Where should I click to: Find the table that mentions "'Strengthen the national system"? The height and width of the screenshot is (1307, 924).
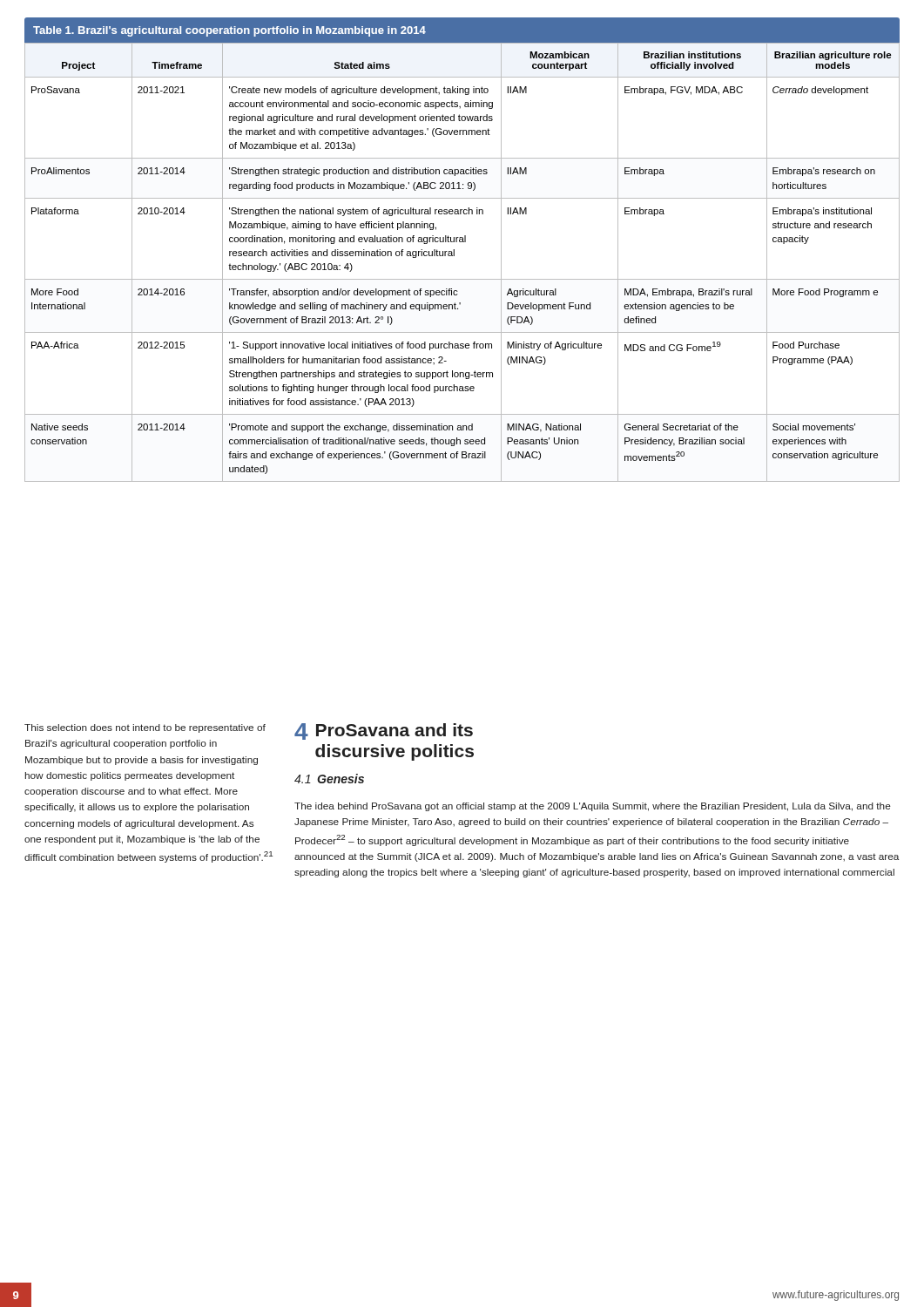tap(462, 250)
